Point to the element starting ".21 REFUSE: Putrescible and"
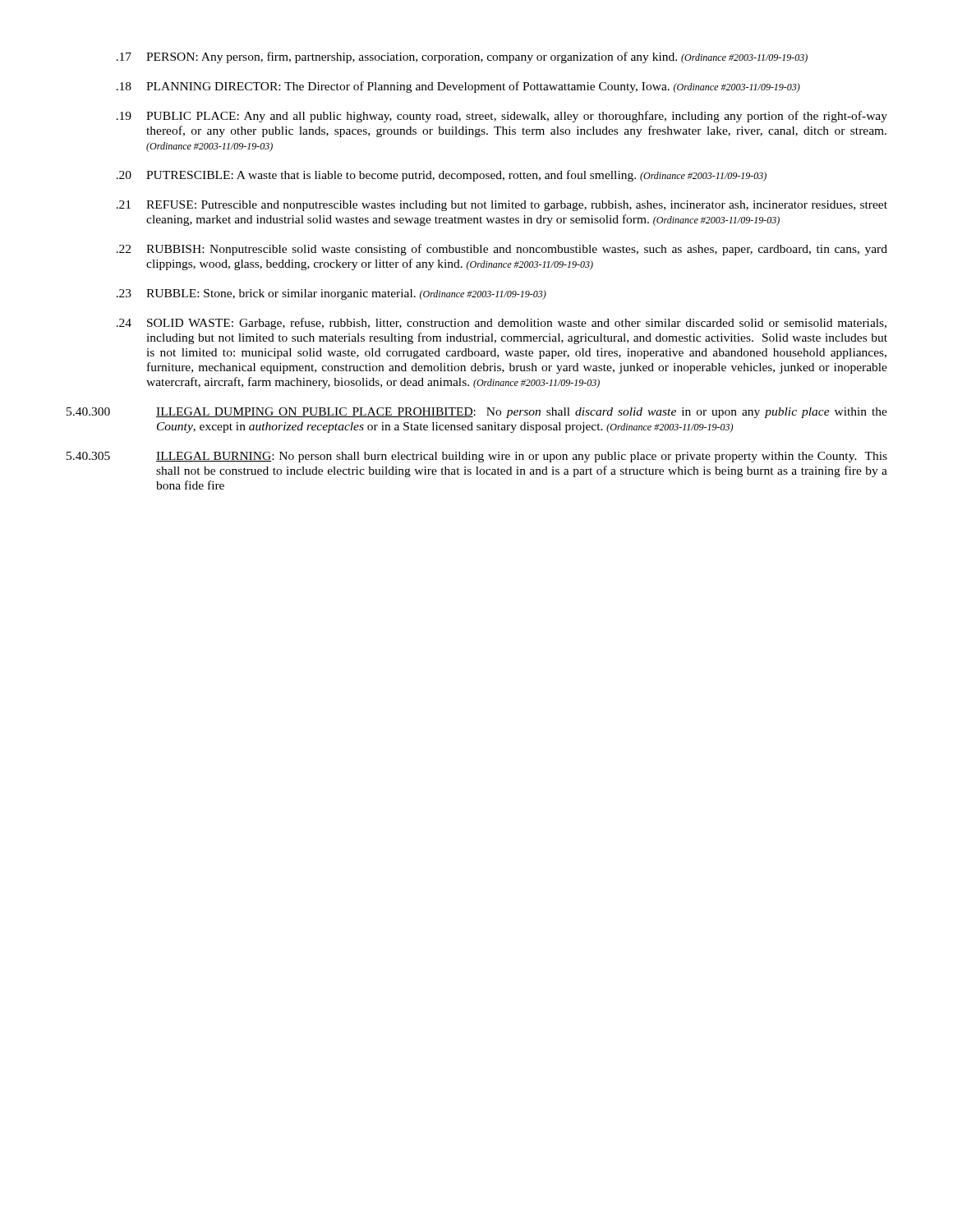 [476, 212]
